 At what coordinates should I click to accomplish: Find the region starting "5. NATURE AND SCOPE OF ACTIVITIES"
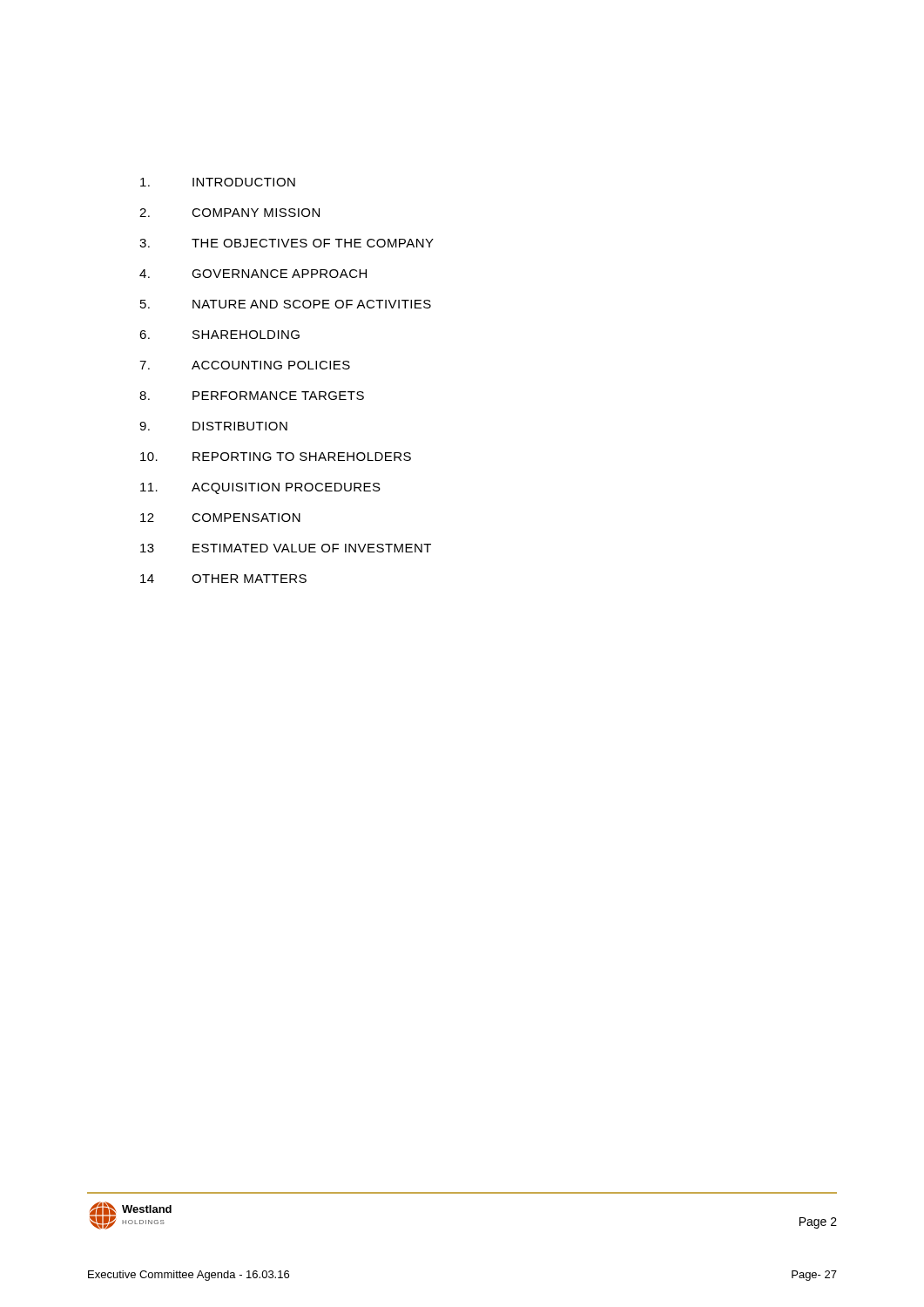286,304
